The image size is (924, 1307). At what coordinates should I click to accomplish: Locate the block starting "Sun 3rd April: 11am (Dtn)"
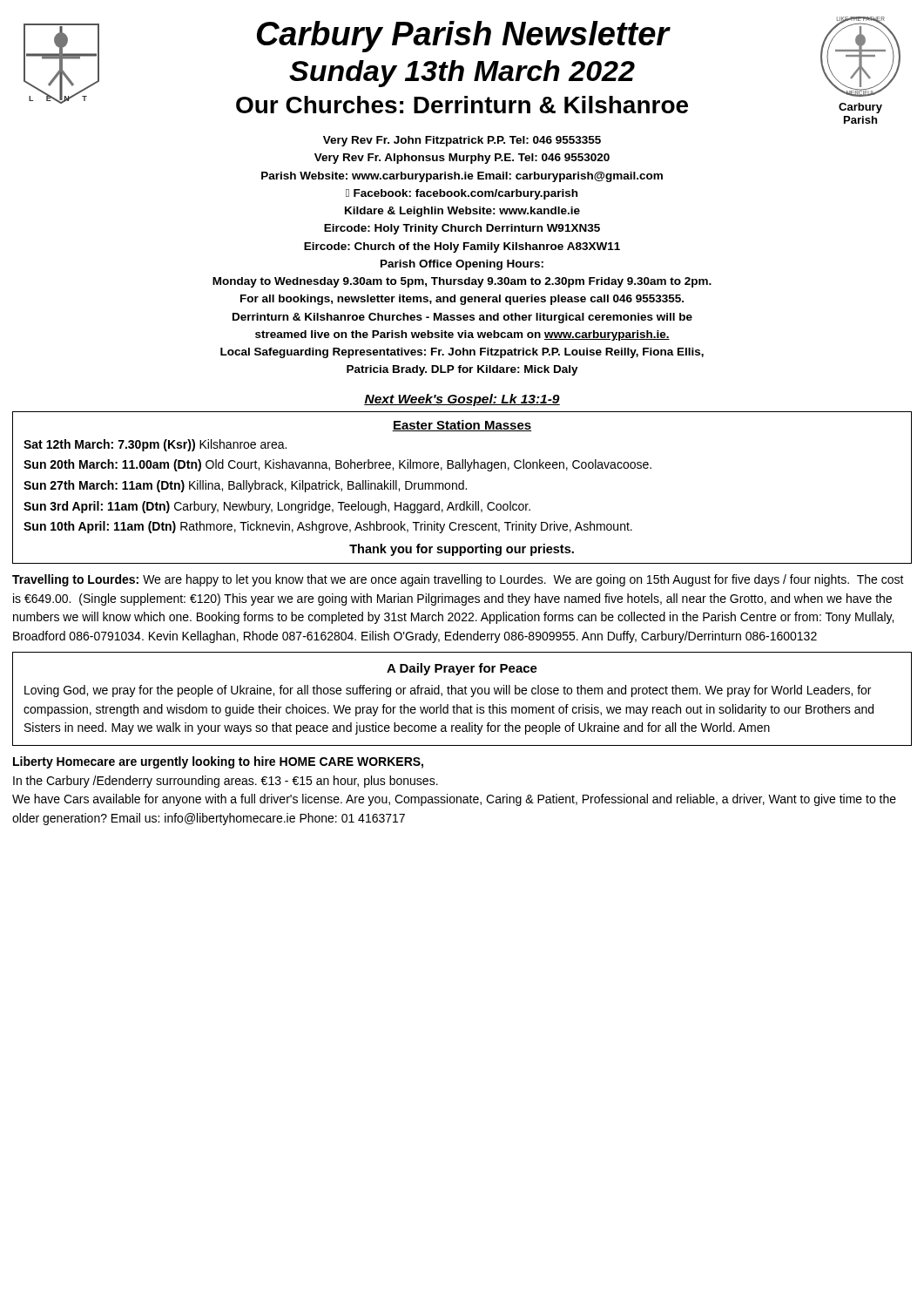tap(277, 506)
